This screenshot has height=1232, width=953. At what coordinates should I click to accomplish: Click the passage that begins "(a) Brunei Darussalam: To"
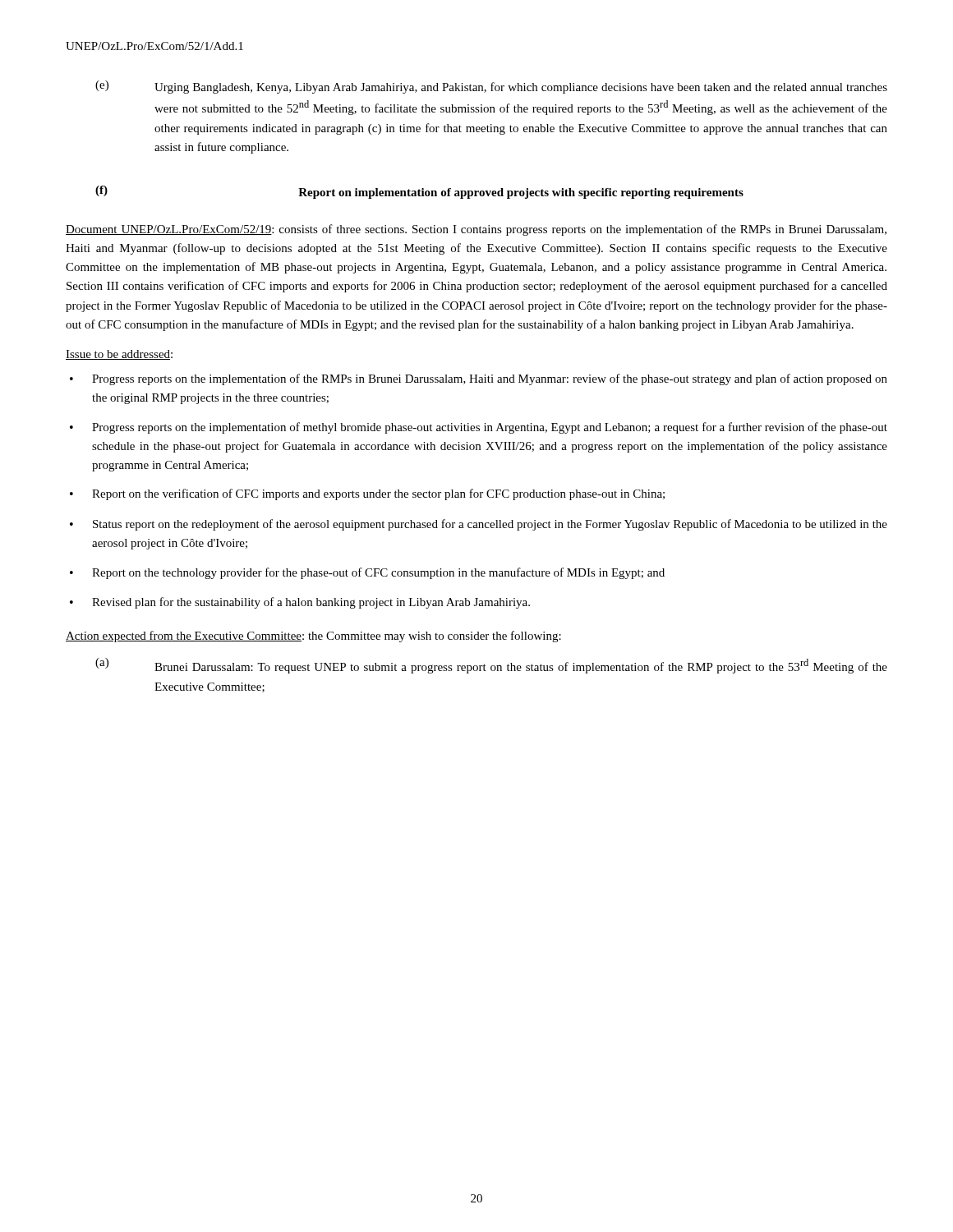tap(476, 676)
